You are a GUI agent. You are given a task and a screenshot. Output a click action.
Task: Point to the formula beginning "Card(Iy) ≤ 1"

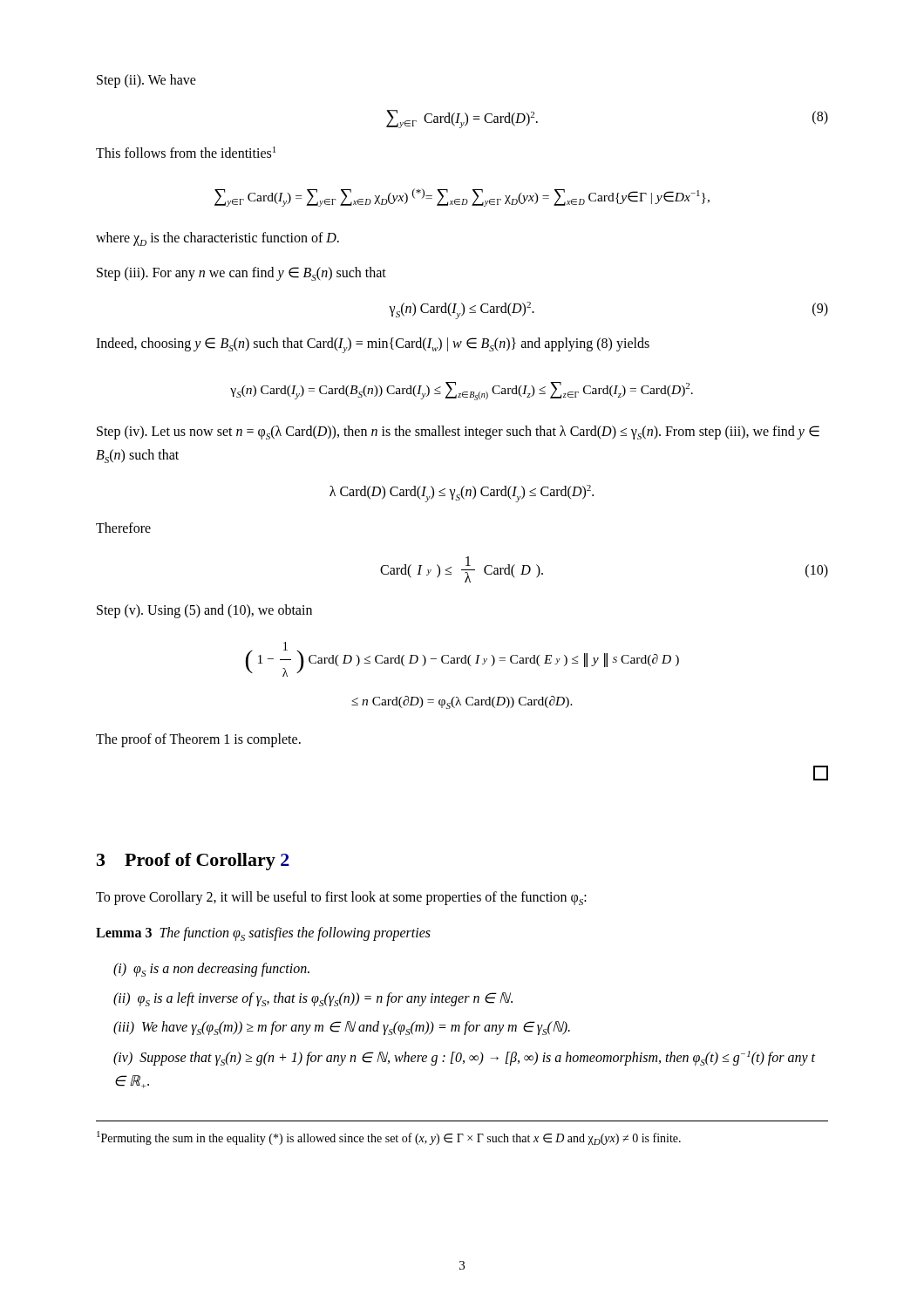coord(468,570)
